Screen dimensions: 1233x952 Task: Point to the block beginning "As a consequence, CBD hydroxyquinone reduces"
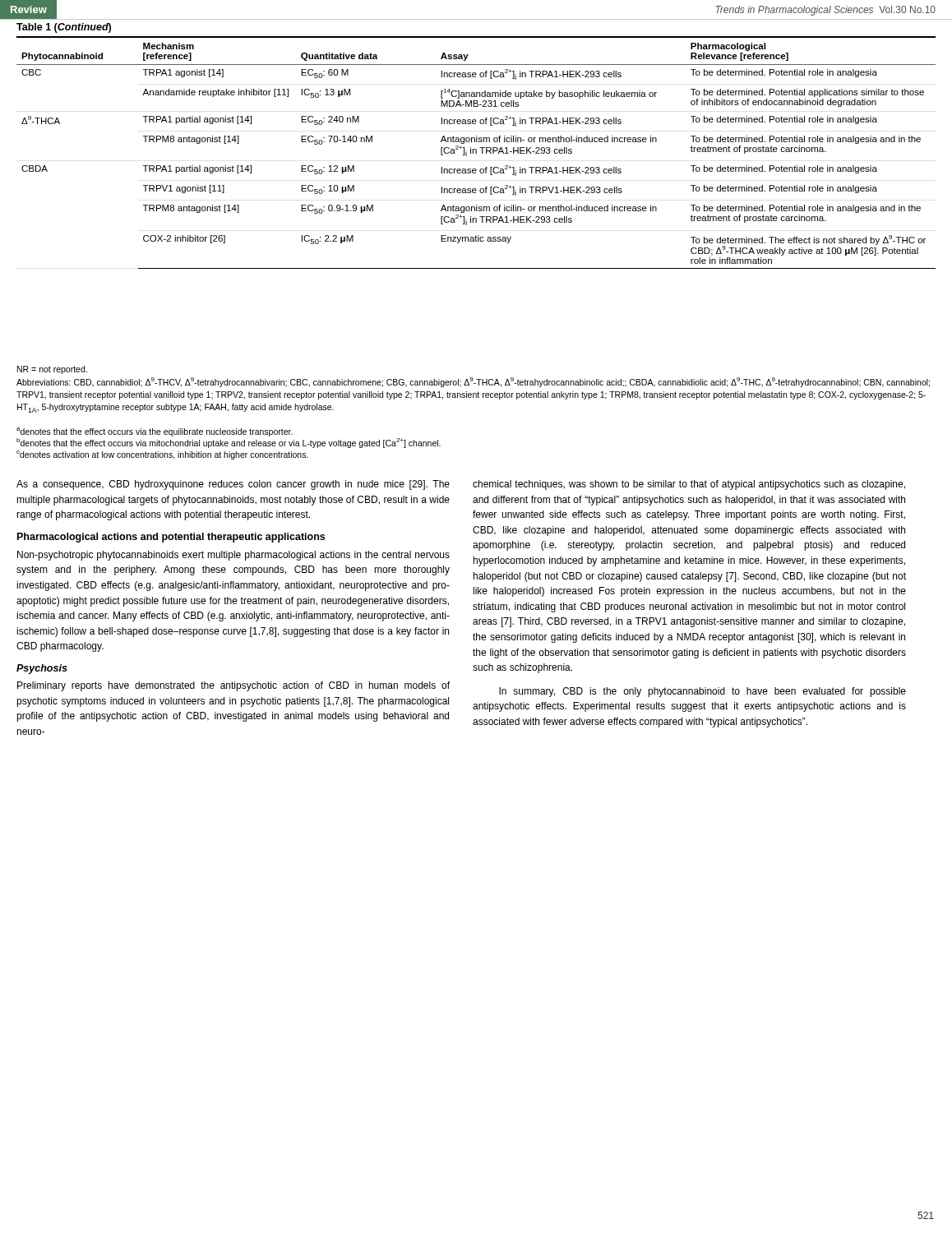tap(233, 499)
